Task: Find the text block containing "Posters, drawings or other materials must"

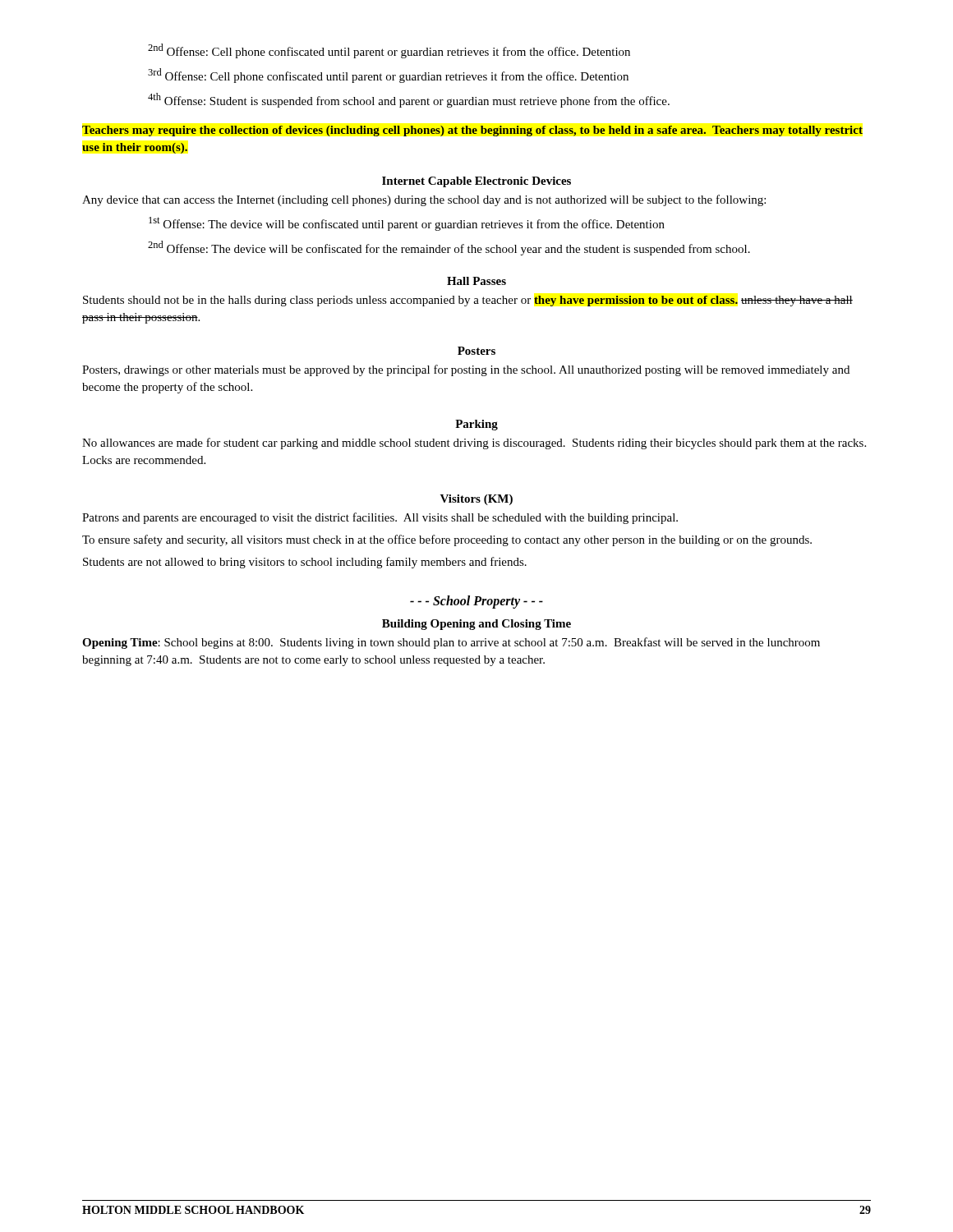Action: pos(476,379)
